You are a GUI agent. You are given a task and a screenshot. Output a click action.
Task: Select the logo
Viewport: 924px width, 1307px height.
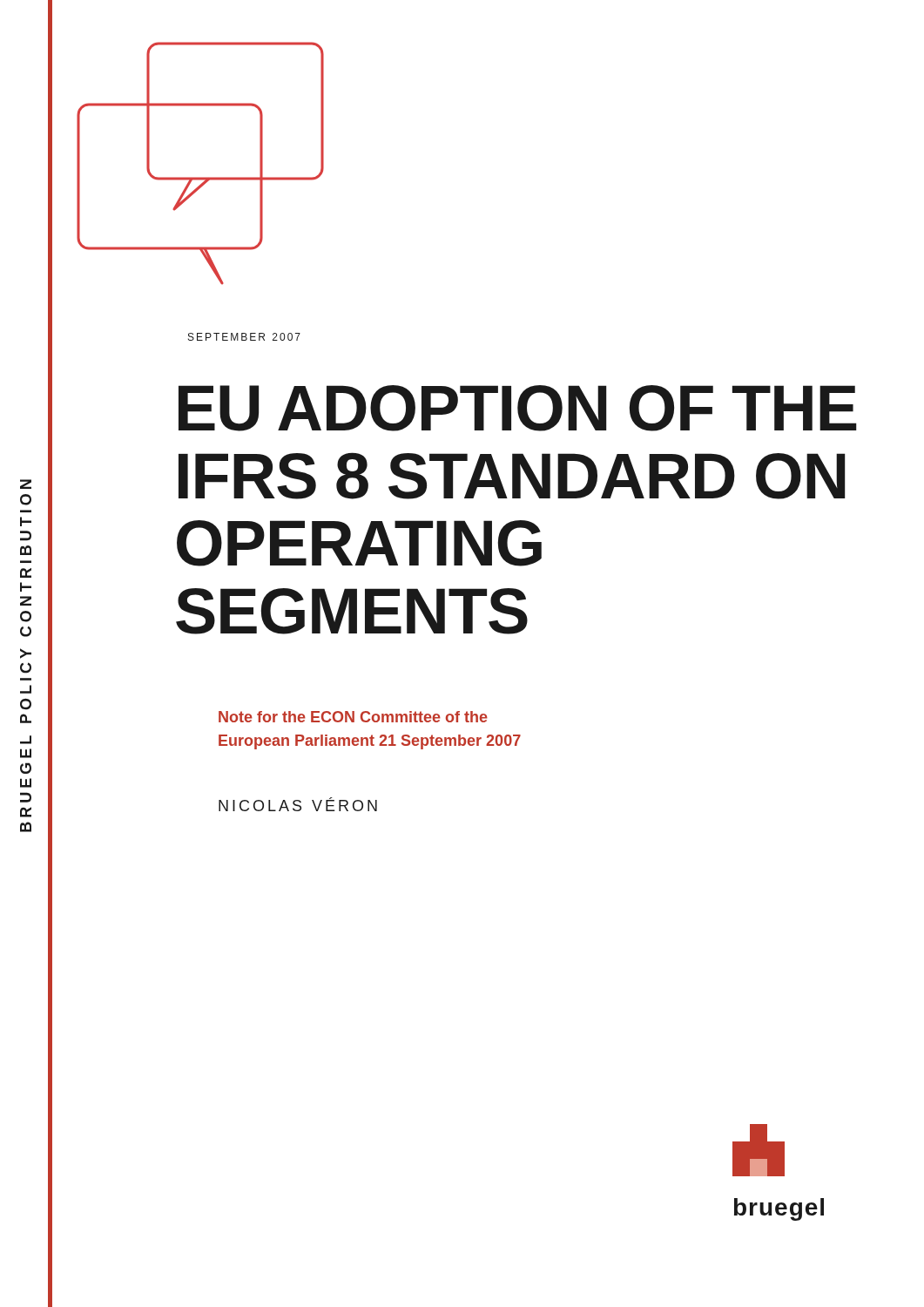789,1176
